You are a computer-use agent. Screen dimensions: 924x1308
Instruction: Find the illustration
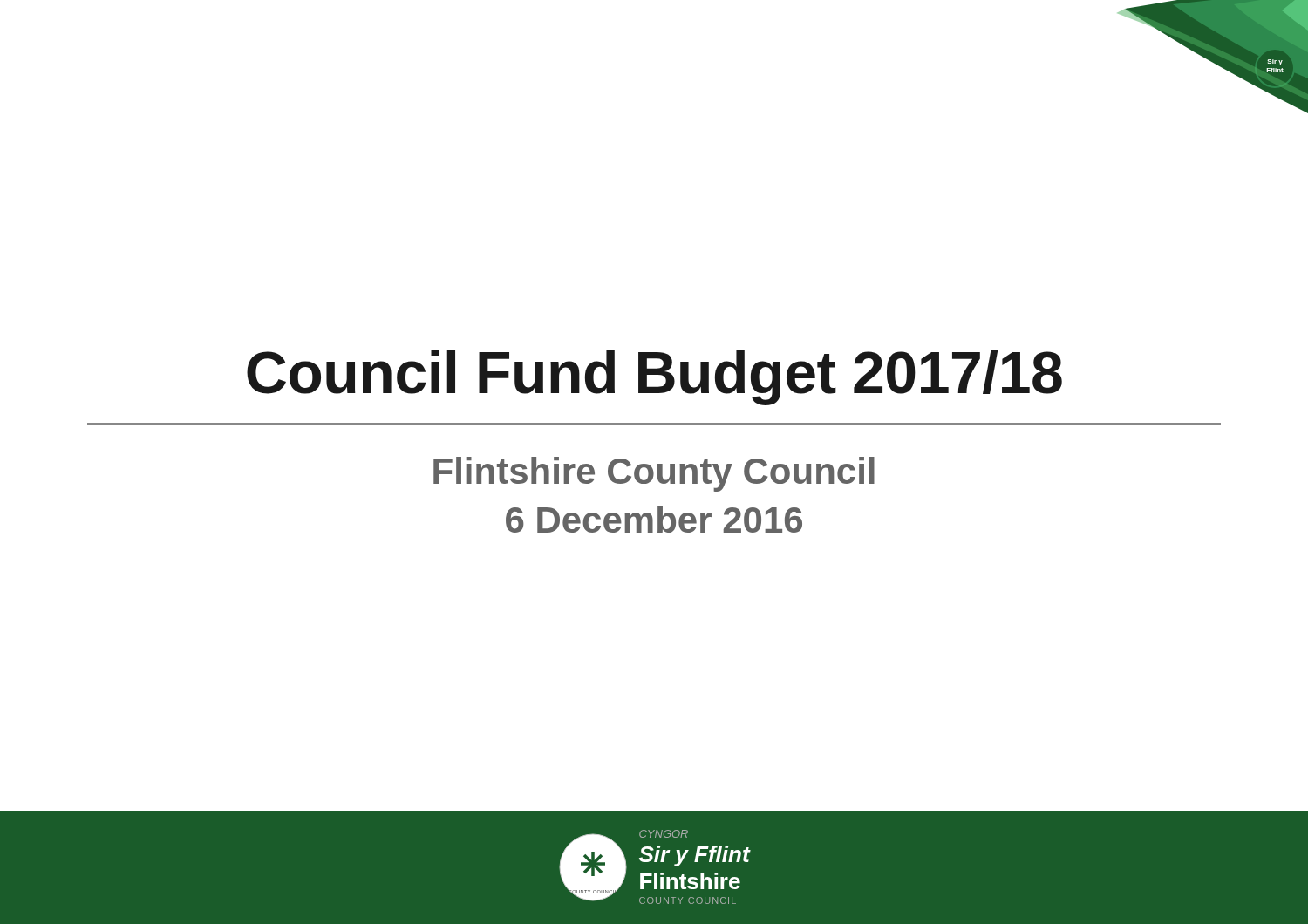click(x=1173, y=68)
